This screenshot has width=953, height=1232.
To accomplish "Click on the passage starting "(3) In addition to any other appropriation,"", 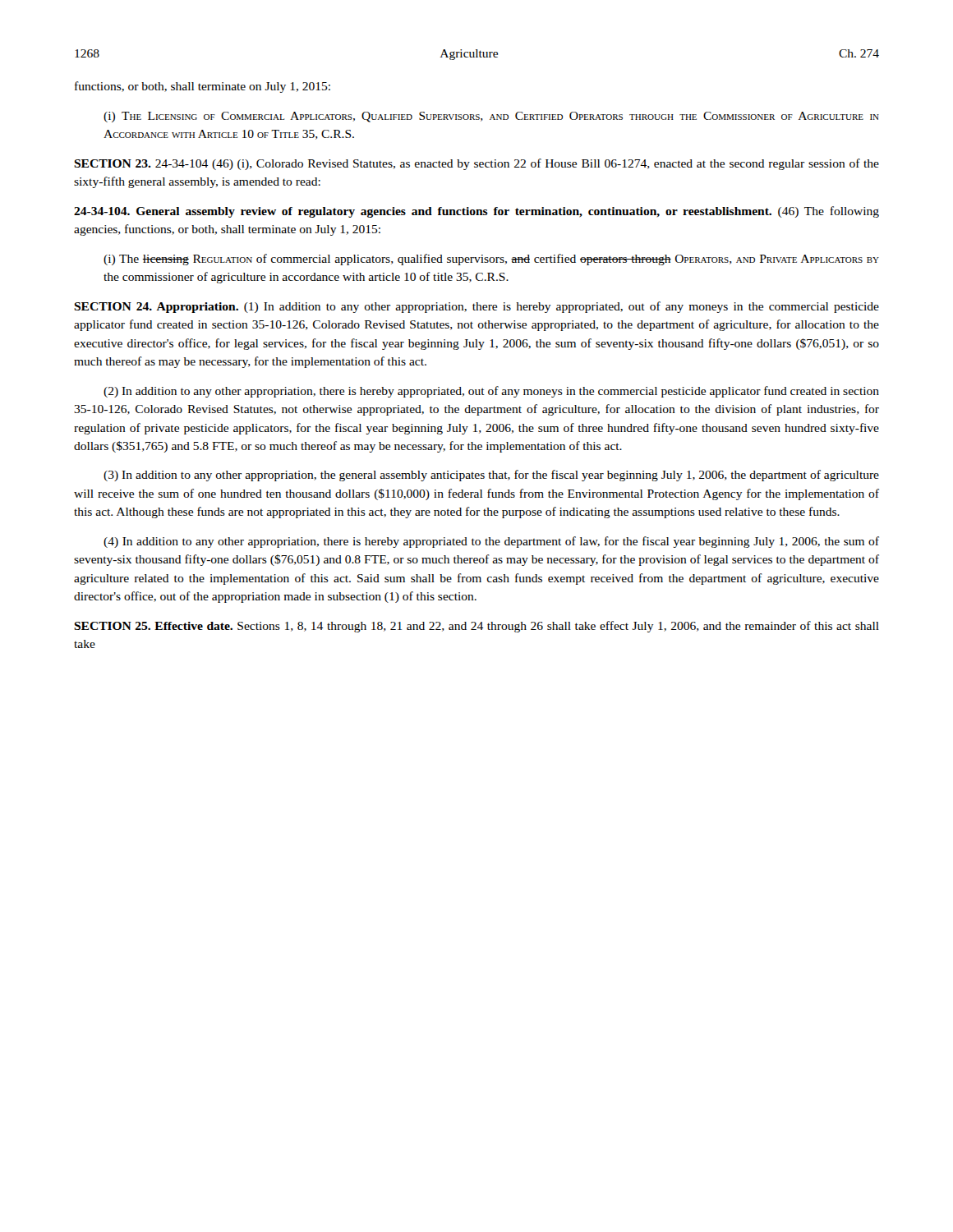I will [476, 493].
